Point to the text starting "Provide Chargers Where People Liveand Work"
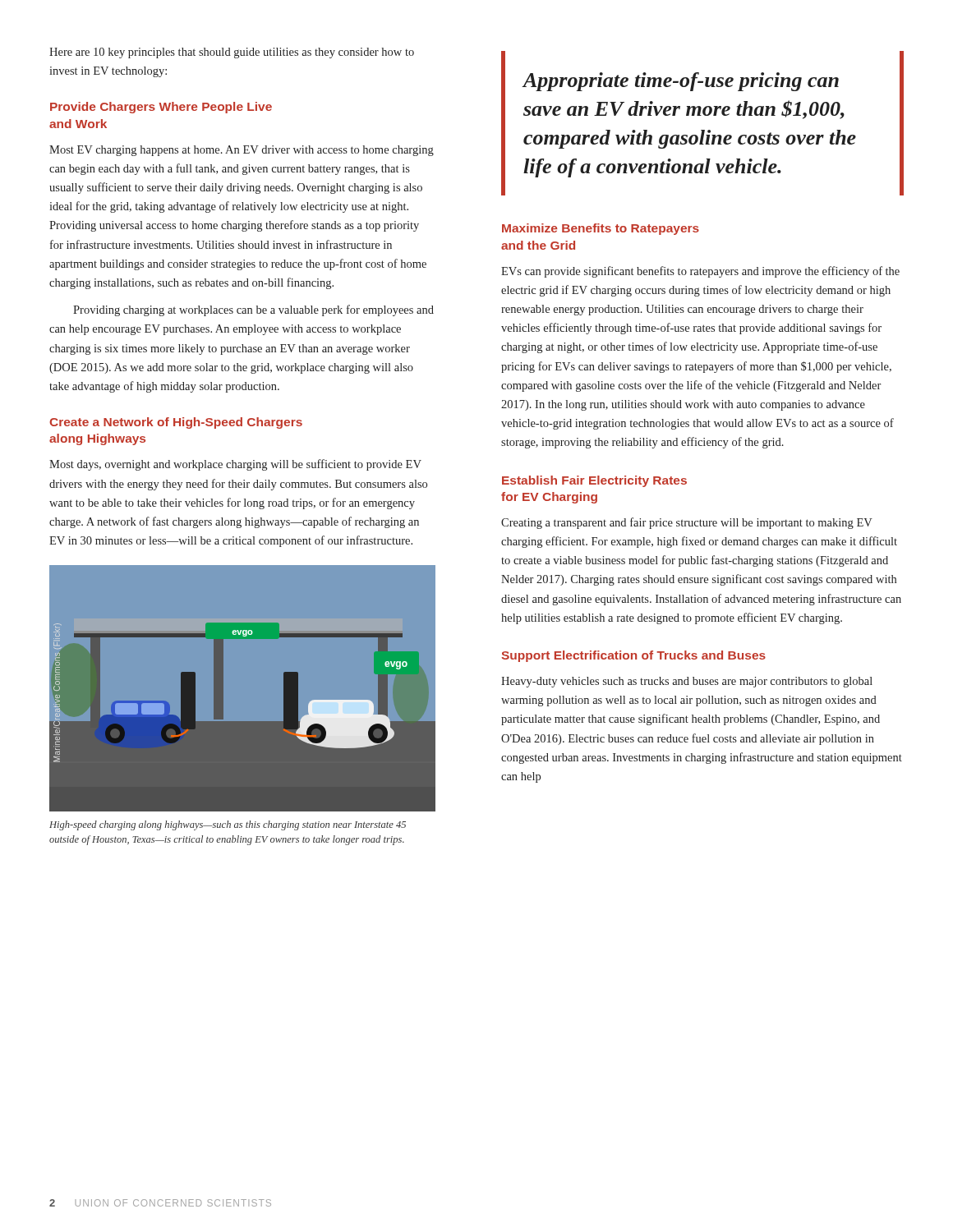 (161, 115)
